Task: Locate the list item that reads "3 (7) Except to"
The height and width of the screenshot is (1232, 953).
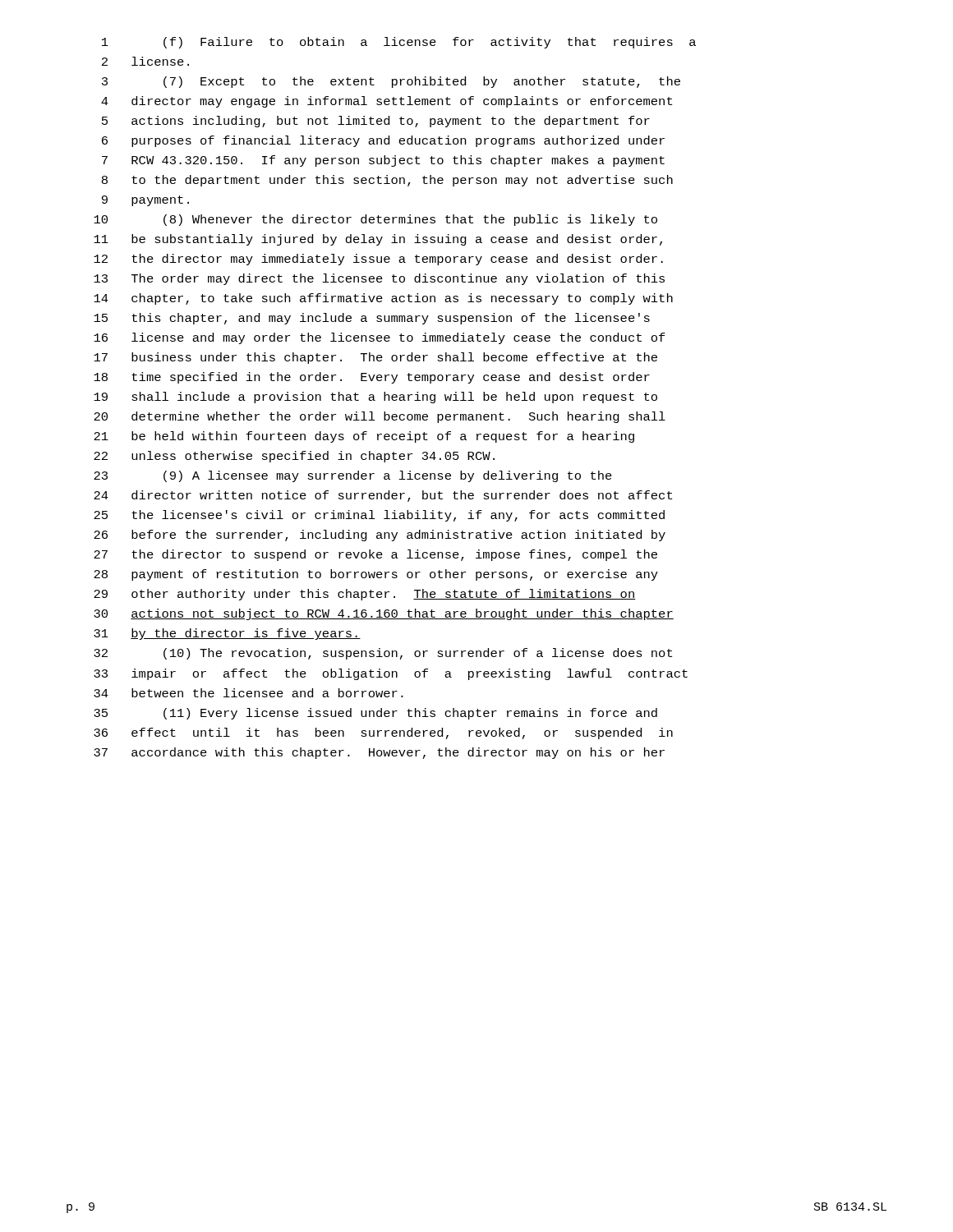Action: click(476, 141)
